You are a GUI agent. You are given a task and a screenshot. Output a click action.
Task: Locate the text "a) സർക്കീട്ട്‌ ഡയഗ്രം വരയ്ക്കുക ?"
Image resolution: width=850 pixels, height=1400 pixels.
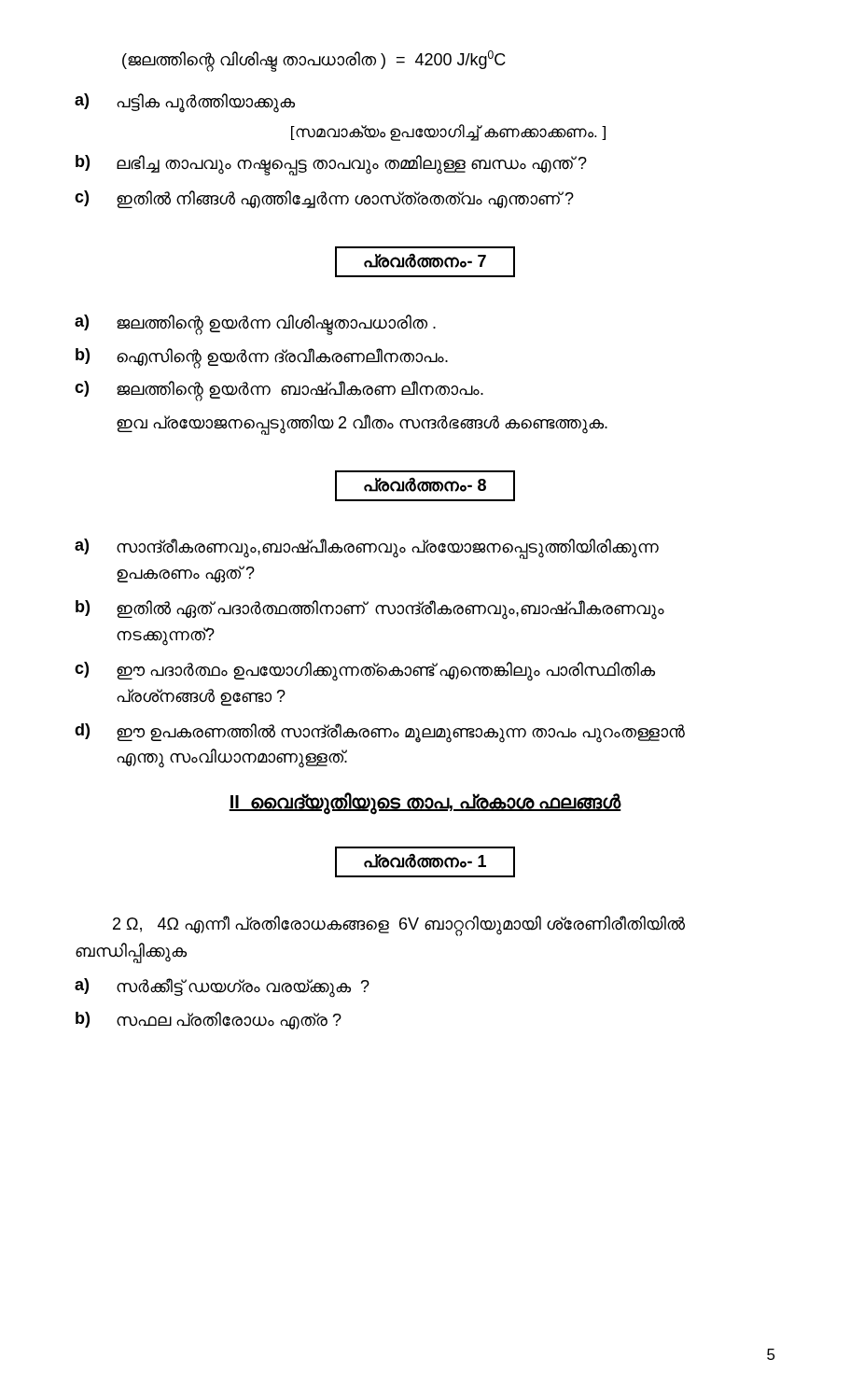(222, 988)
